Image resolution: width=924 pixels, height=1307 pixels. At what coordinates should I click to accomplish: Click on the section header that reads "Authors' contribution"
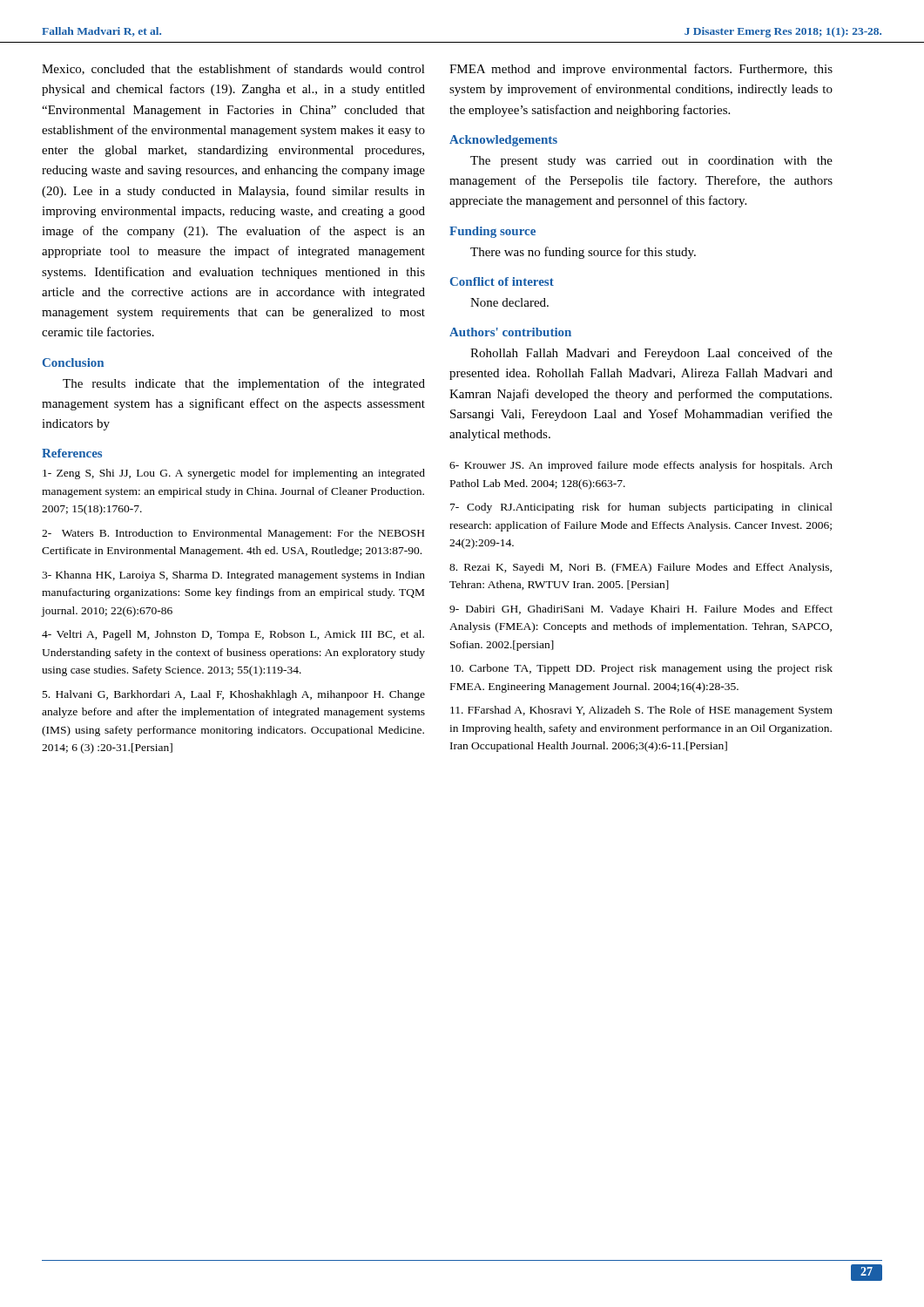511,332
